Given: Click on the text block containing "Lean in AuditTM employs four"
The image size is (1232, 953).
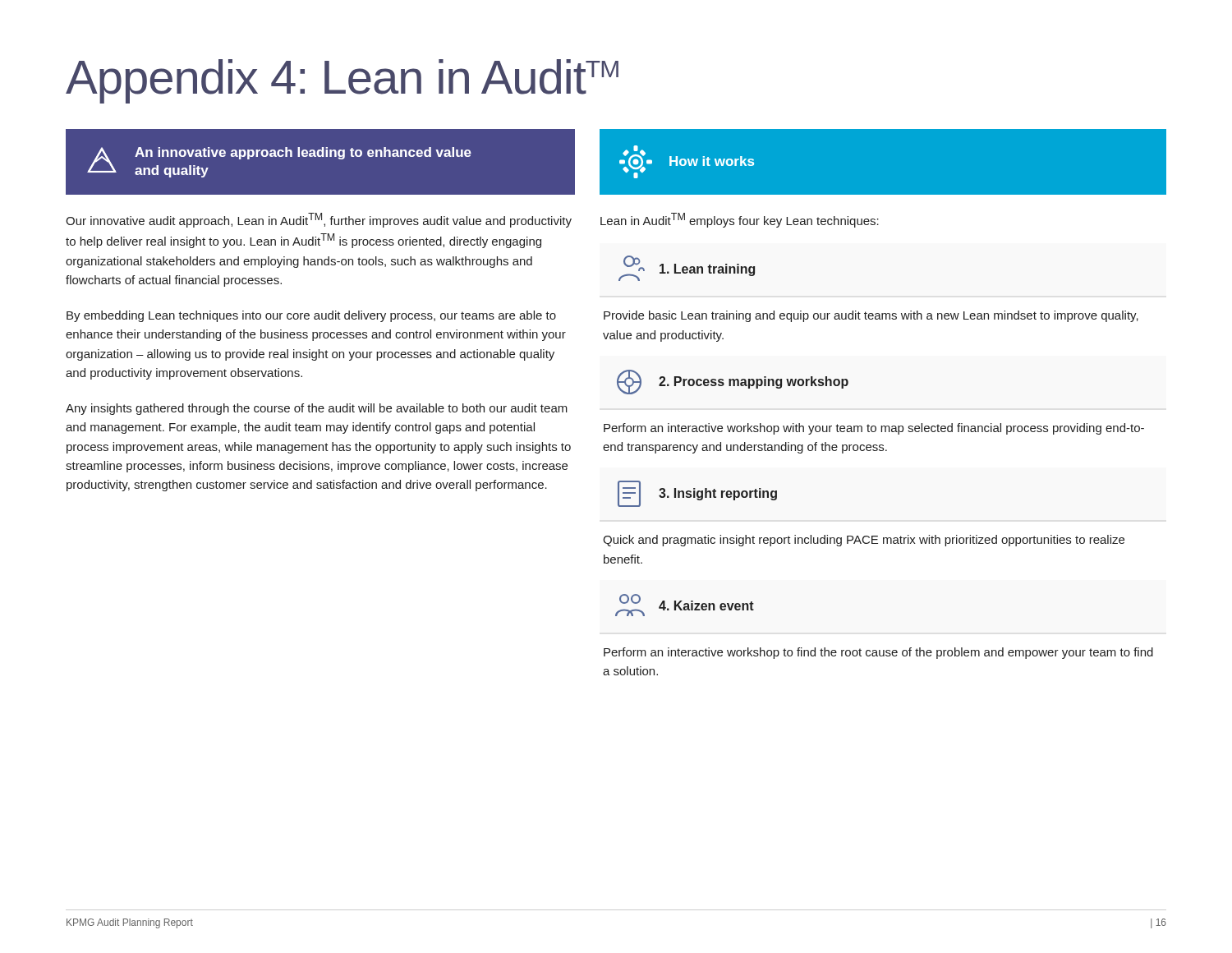Looking at the screenshot, I should [x=883, y=220].
